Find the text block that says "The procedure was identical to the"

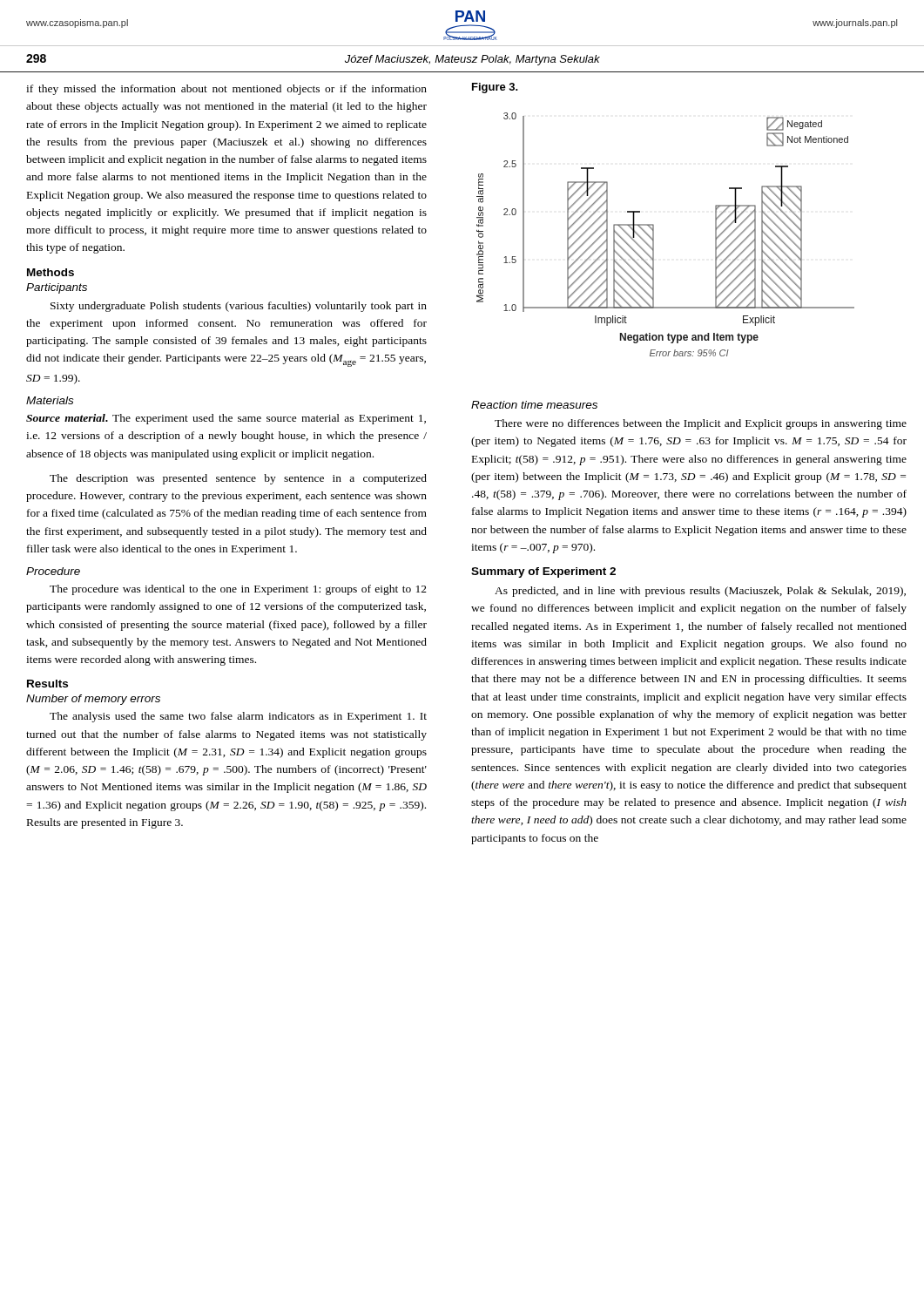click(226, 624)
